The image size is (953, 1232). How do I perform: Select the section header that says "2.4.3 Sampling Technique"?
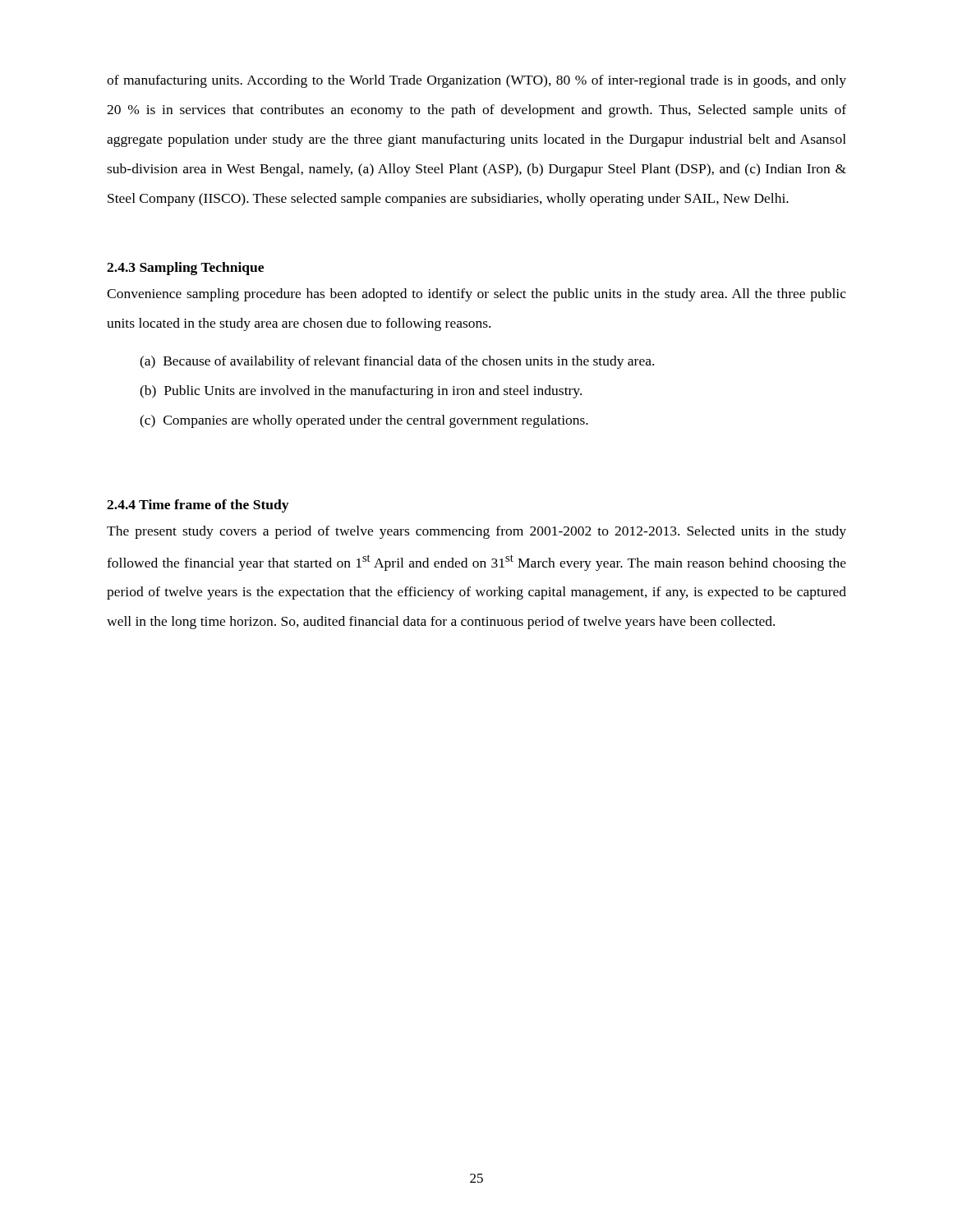tap(186, 267)
